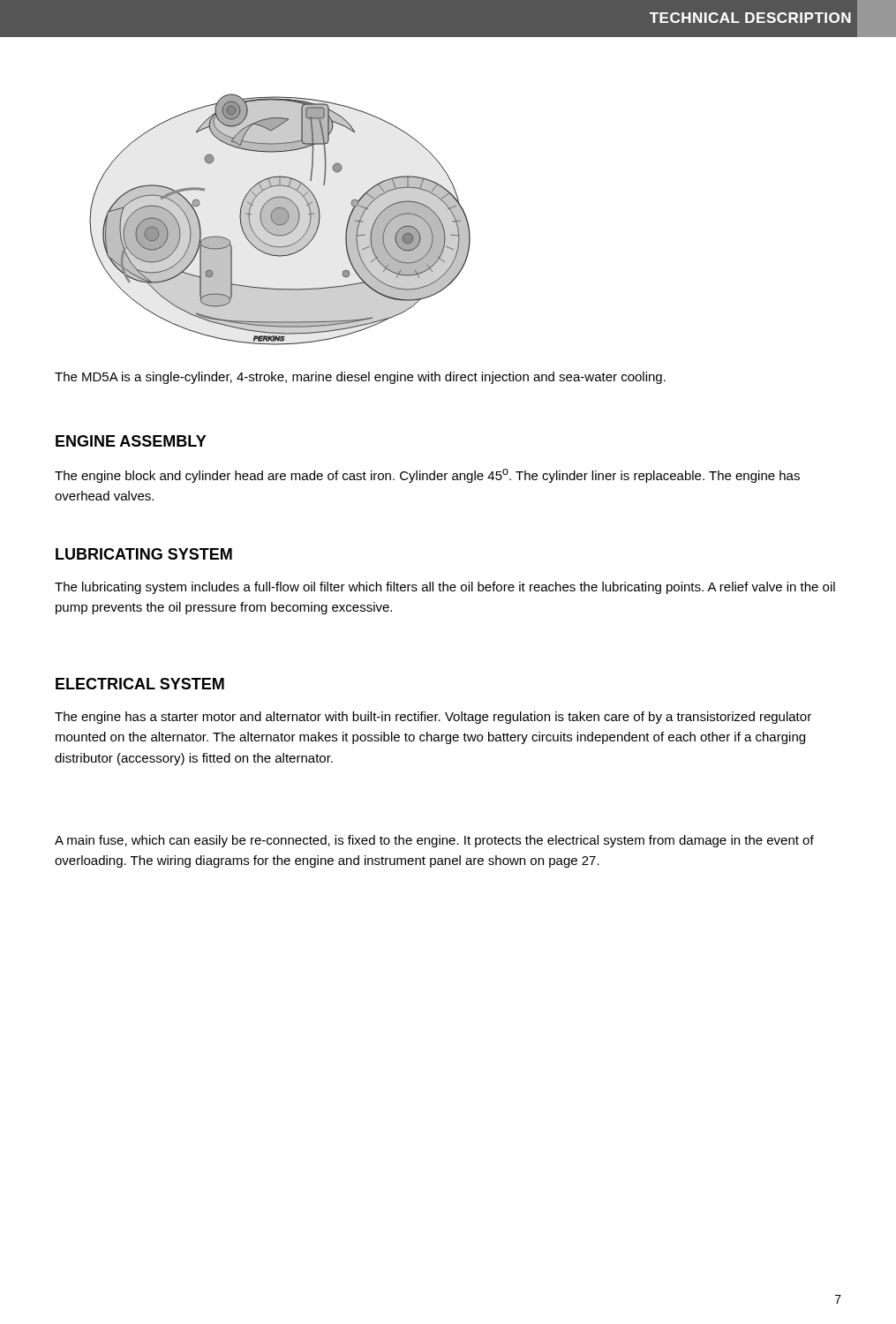
Task: Click the passage that begins "The engine block and cylinder head"
Action: tap(448, 485)
